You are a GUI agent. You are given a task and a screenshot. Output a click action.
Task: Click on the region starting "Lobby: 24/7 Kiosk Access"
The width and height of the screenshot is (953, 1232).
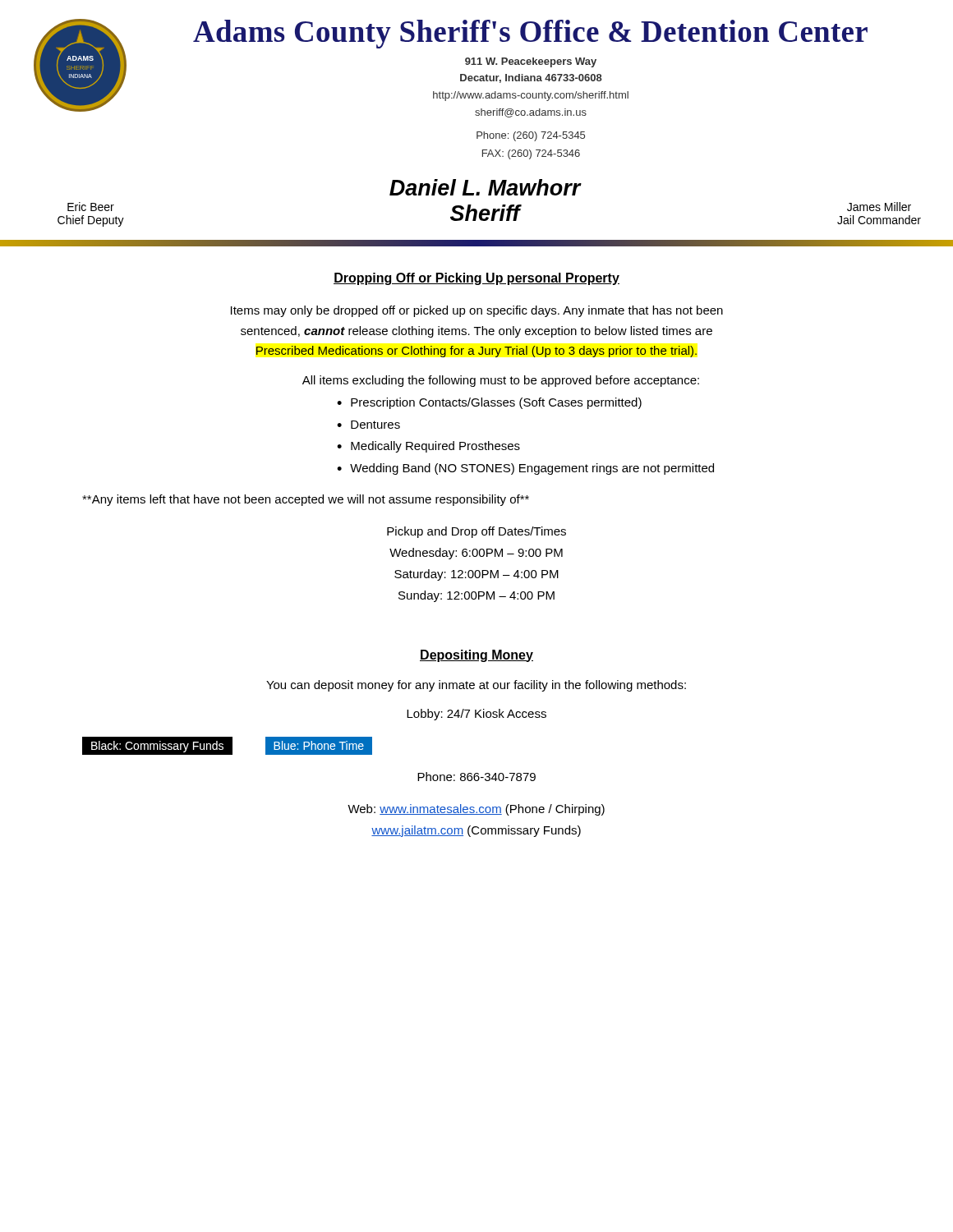click(476, 713)
